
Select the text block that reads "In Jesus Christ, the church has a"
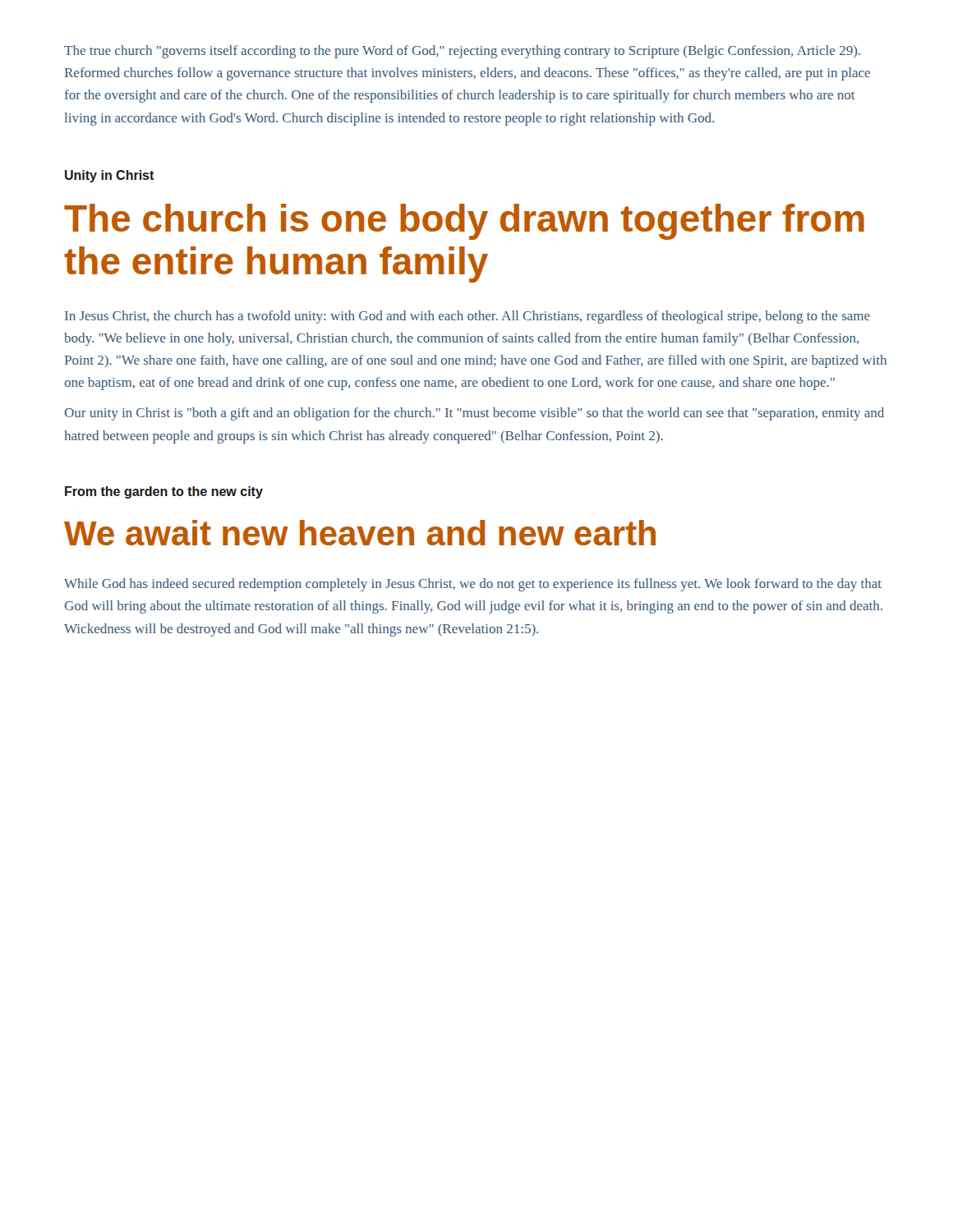(476, 376)
